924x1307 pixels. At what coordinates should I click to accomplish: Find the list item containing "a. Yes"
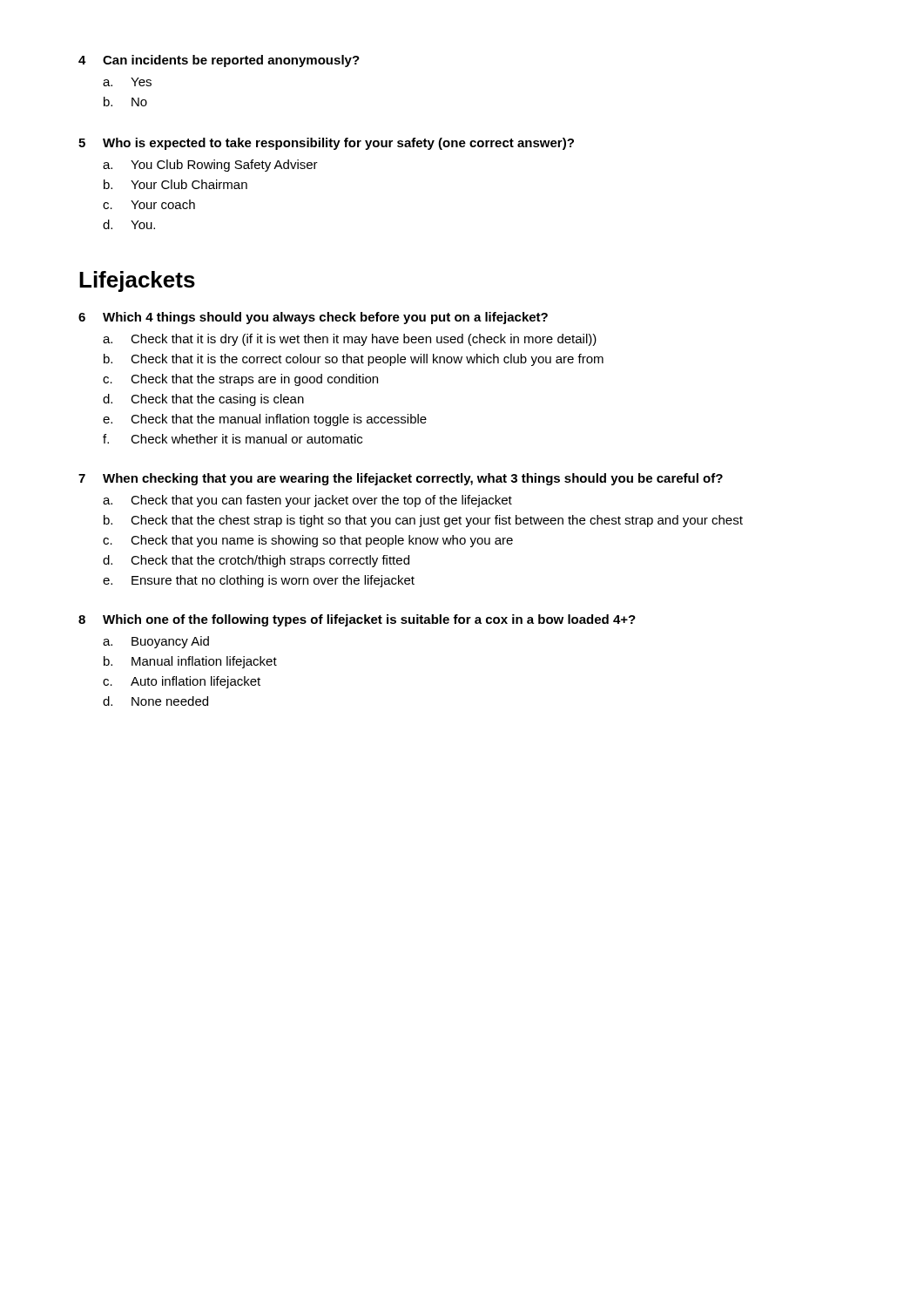(x=127, y=81)
